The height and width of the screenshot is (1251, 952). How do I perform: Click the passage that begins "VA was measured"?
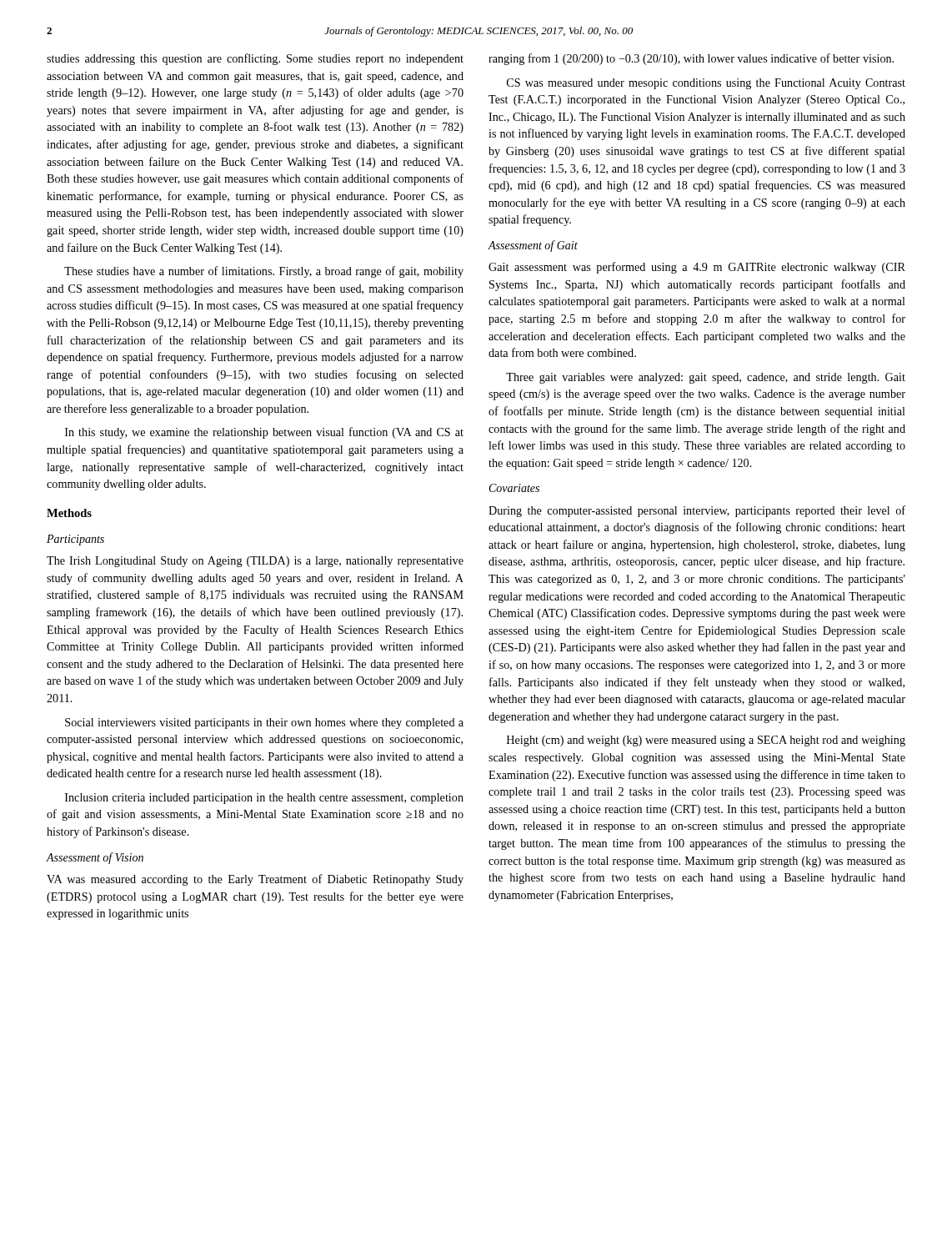click(255, 896)
